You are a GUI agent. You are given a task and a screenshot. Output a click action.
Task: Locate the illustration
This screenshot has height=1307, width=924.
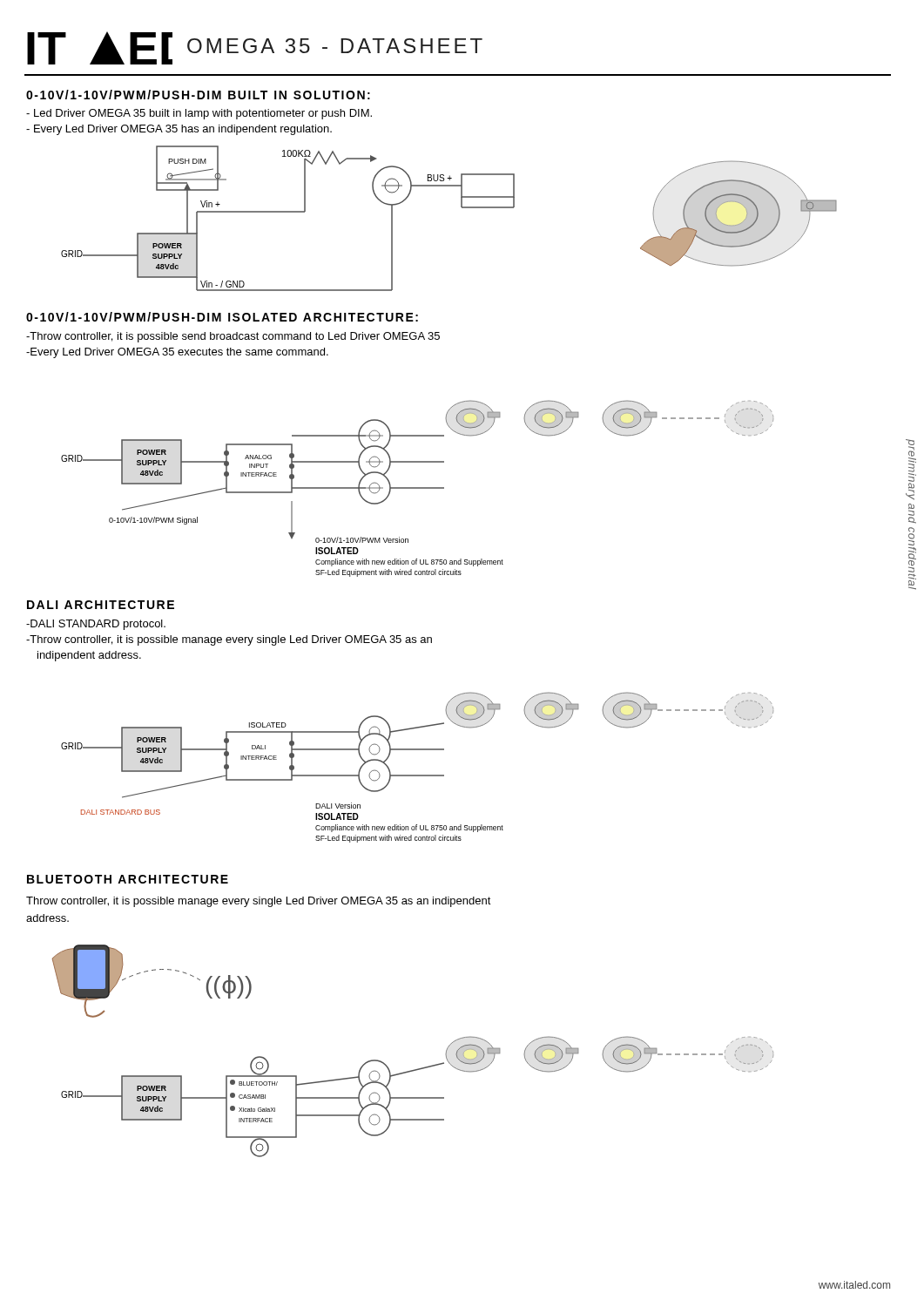coord(736,213)
